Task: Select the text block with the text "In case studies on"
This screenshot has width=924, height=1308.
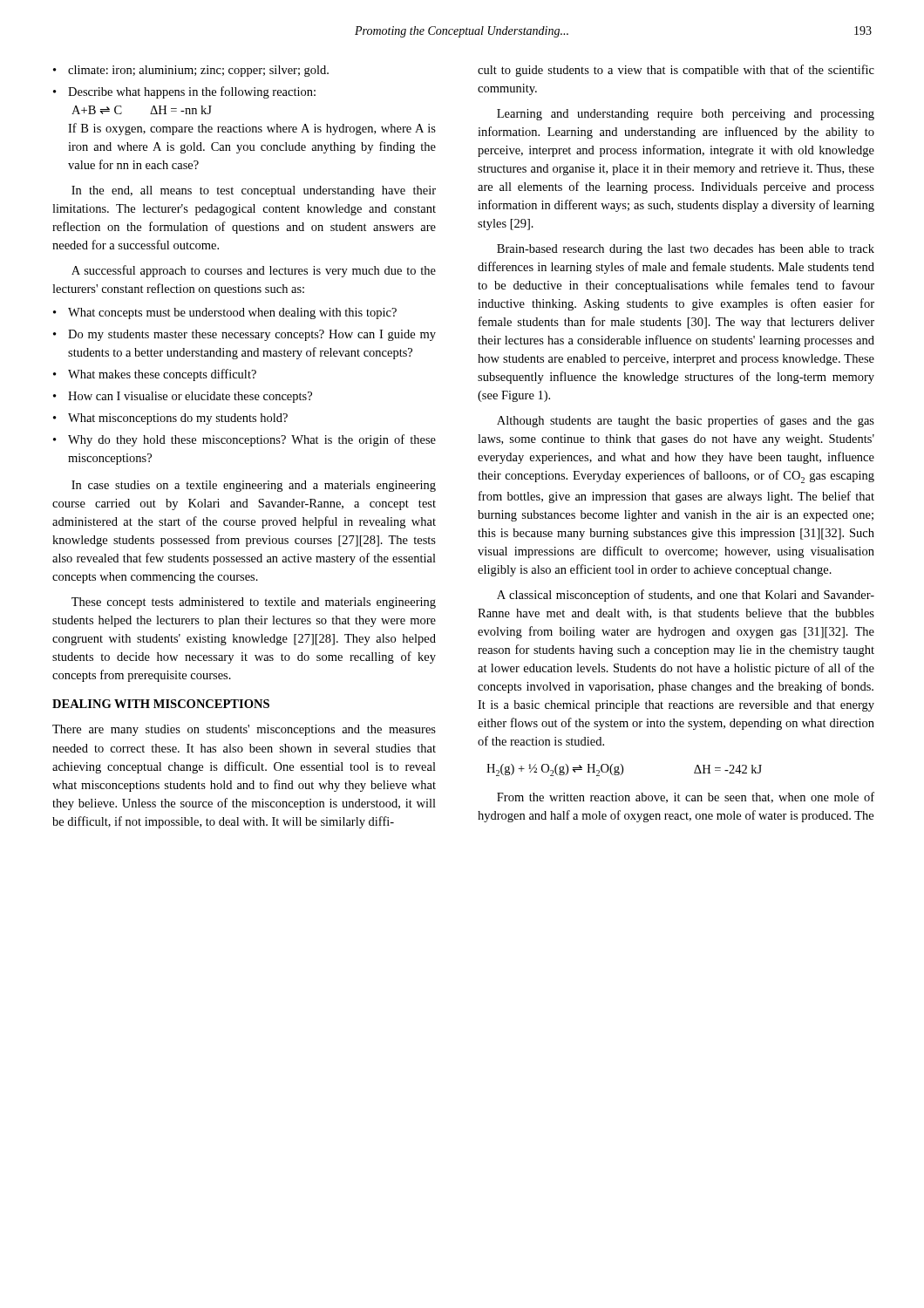Action: tap(244, 531)
